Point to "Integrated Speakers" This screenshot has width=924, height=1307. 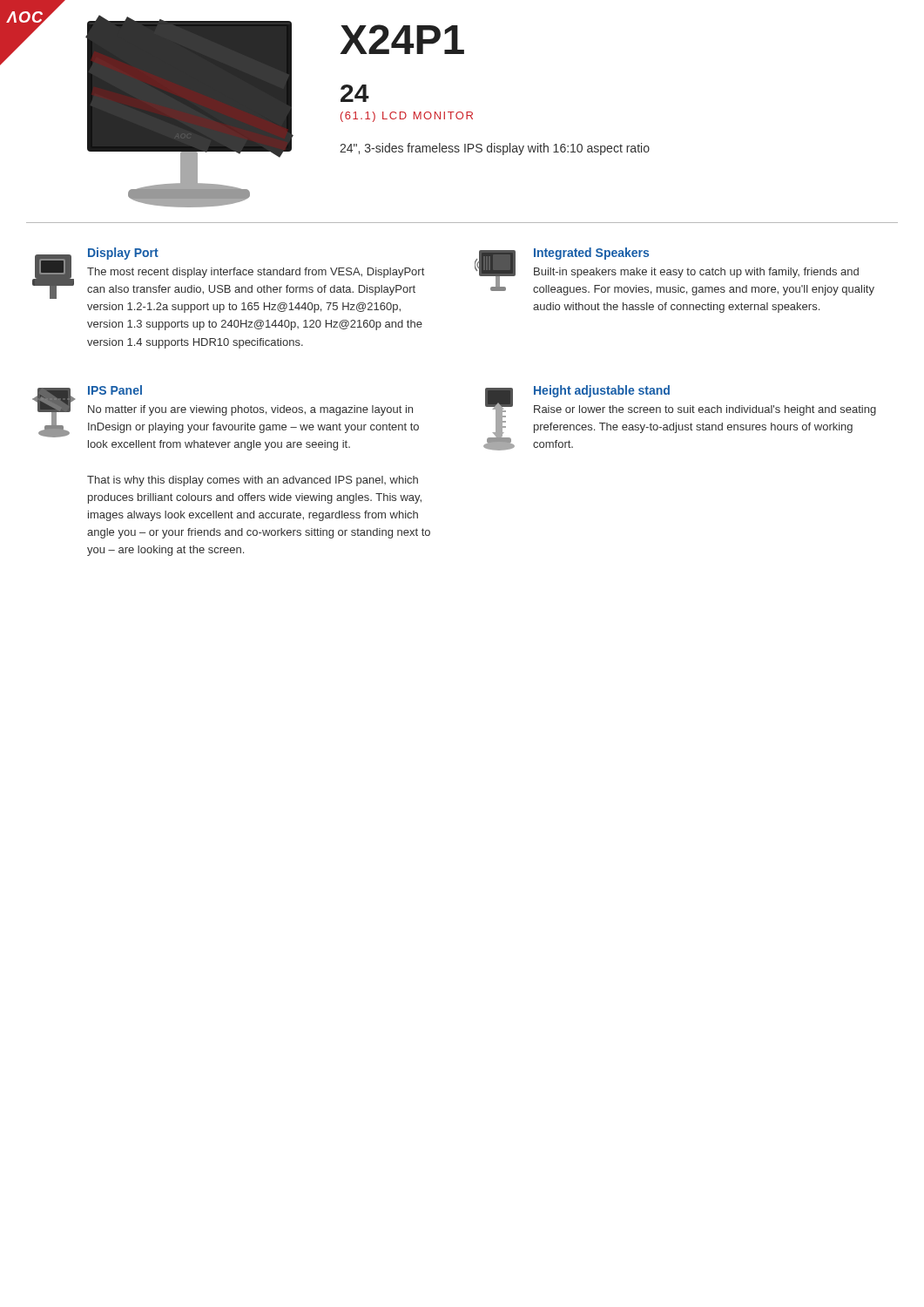[x=591, y=253]
